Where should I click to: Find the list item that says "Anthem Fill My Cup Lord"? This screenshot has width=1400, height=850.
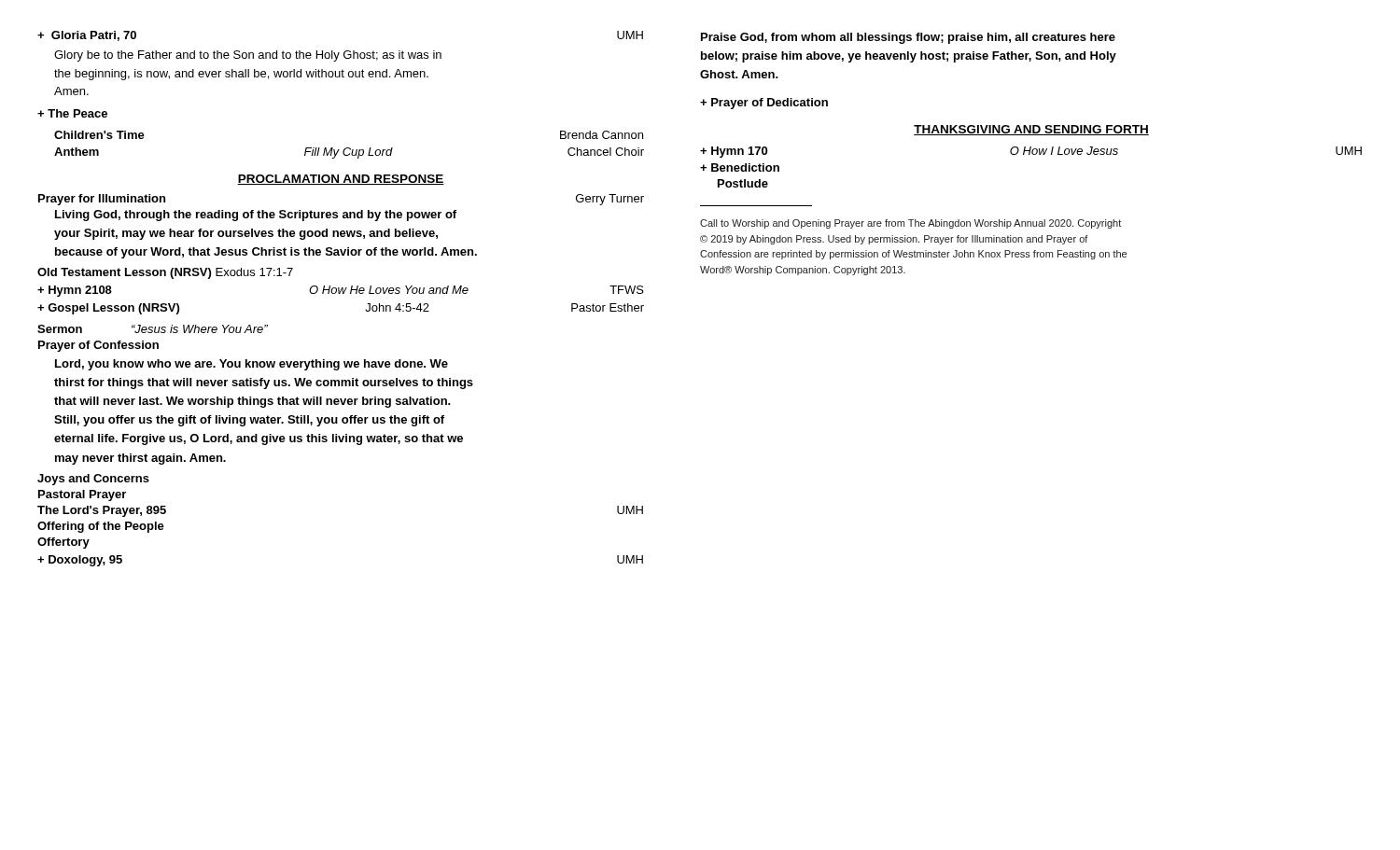(x=349, y=151)
